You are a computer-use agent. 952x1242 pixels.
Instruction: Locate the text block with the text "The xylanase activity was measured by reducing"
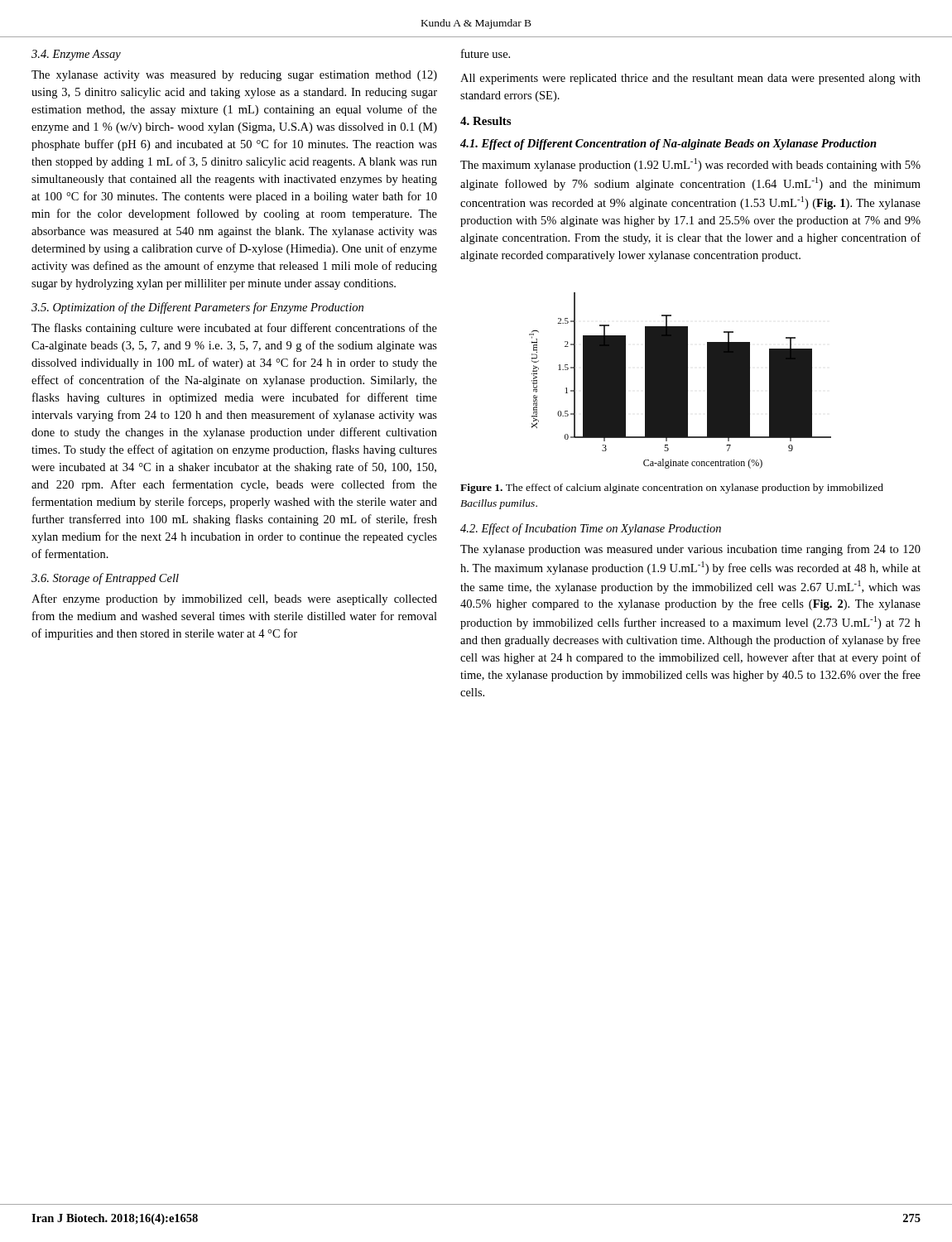coord(234,179)
